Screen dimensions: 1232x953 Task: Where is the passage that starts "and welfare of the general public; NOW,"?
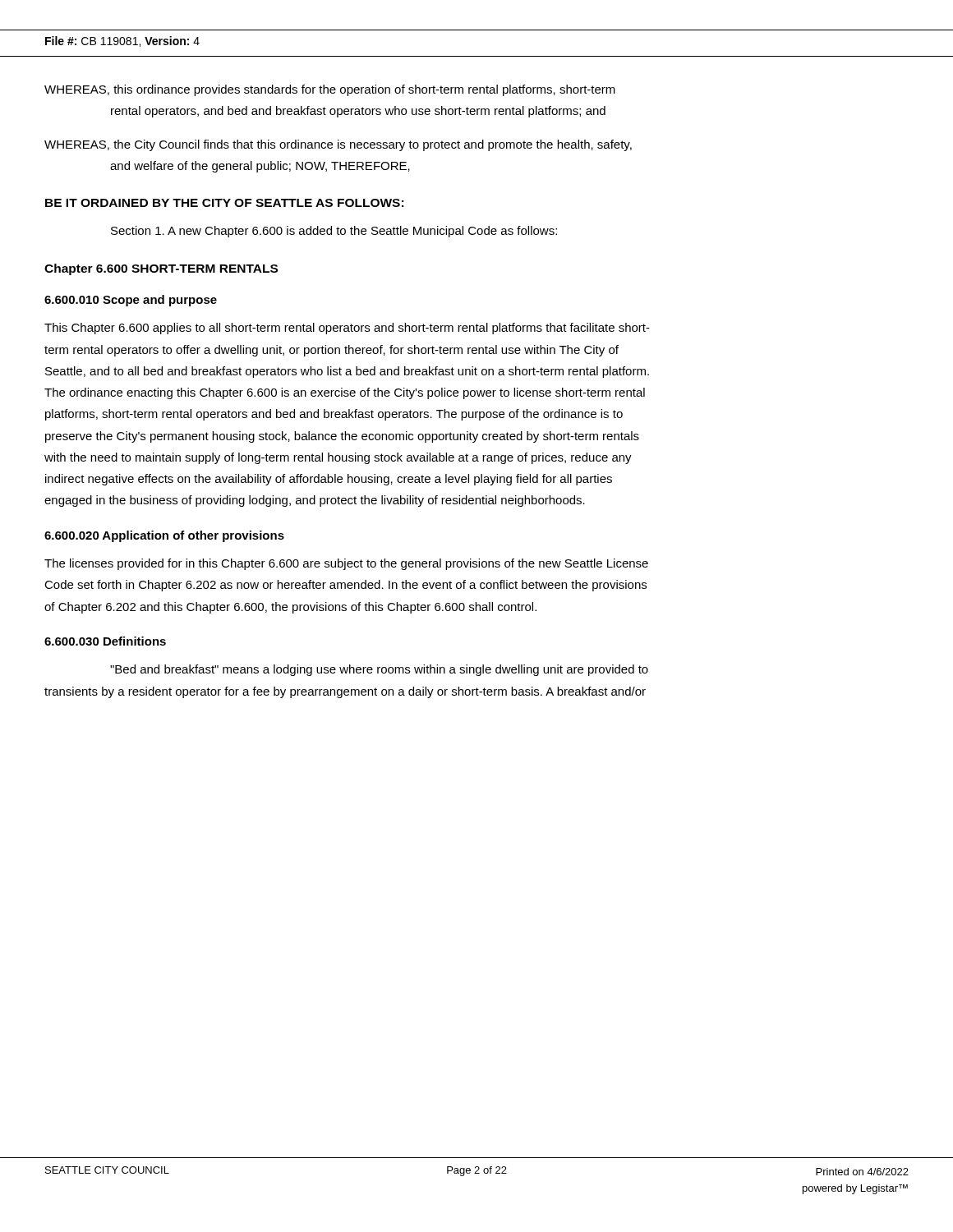[260, 165]
